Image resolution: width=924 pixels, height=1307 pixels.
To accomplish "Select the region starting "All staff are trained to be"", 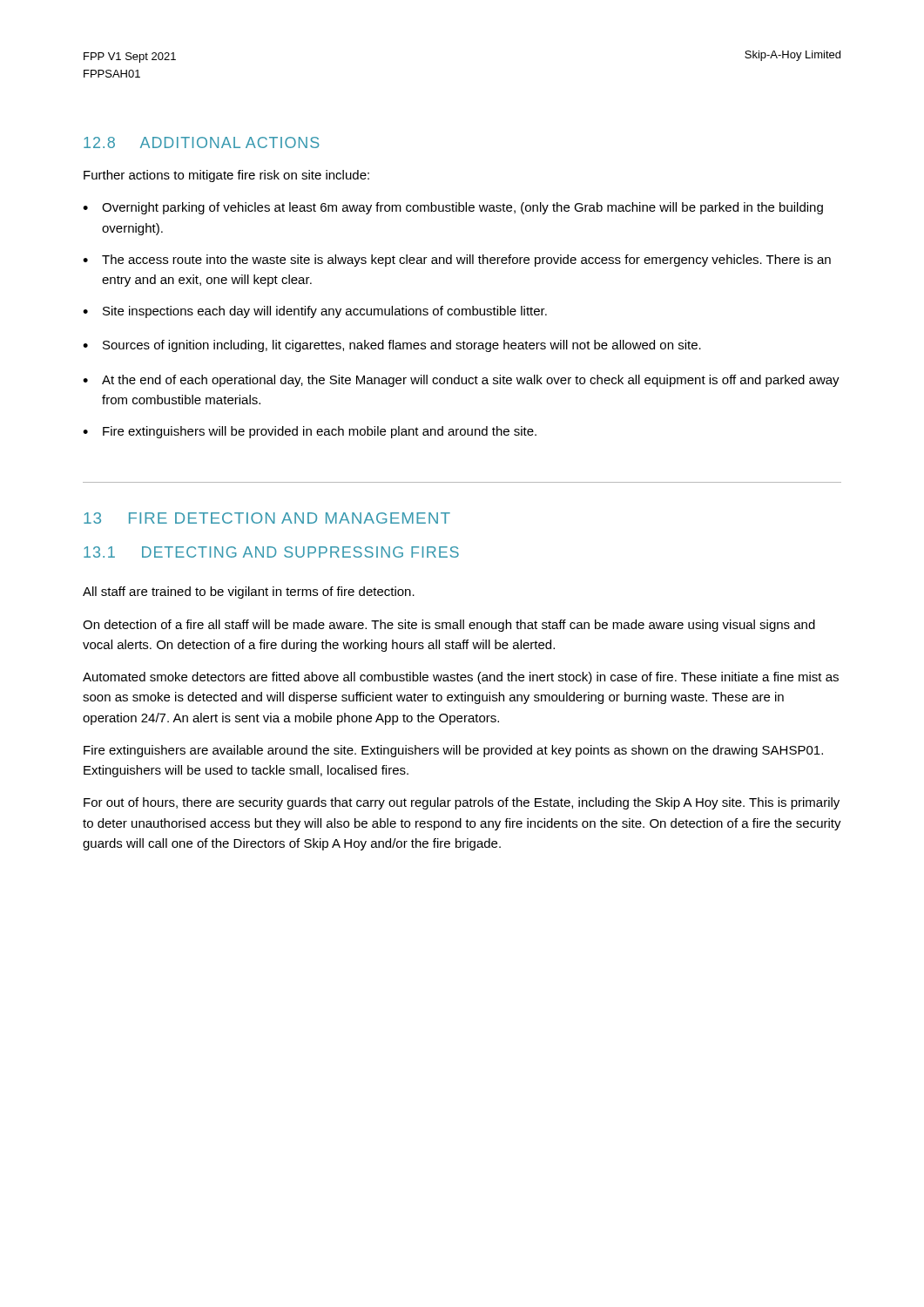I will click(249, 591).
